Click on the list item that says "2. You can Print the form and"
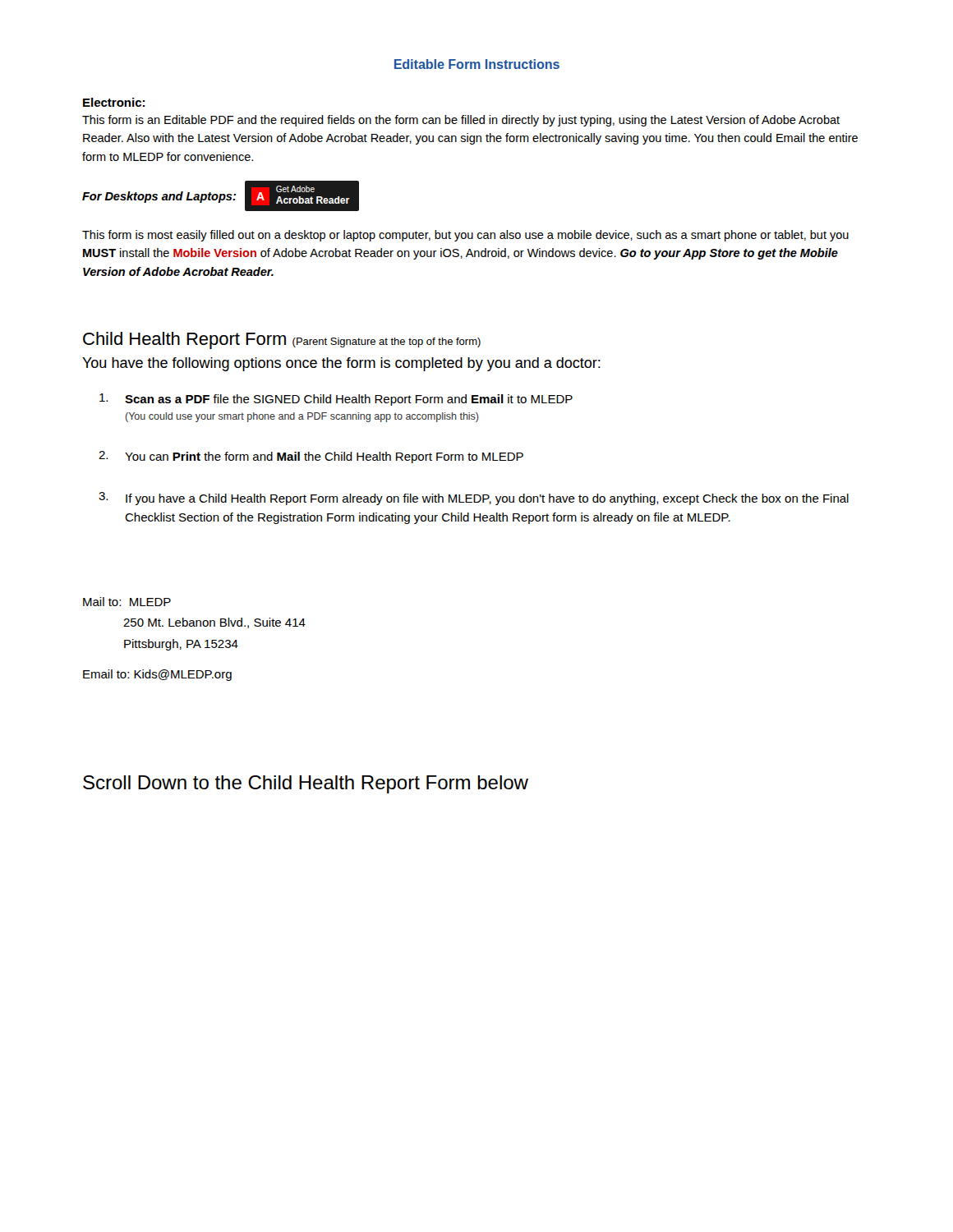 coord(311,457)
